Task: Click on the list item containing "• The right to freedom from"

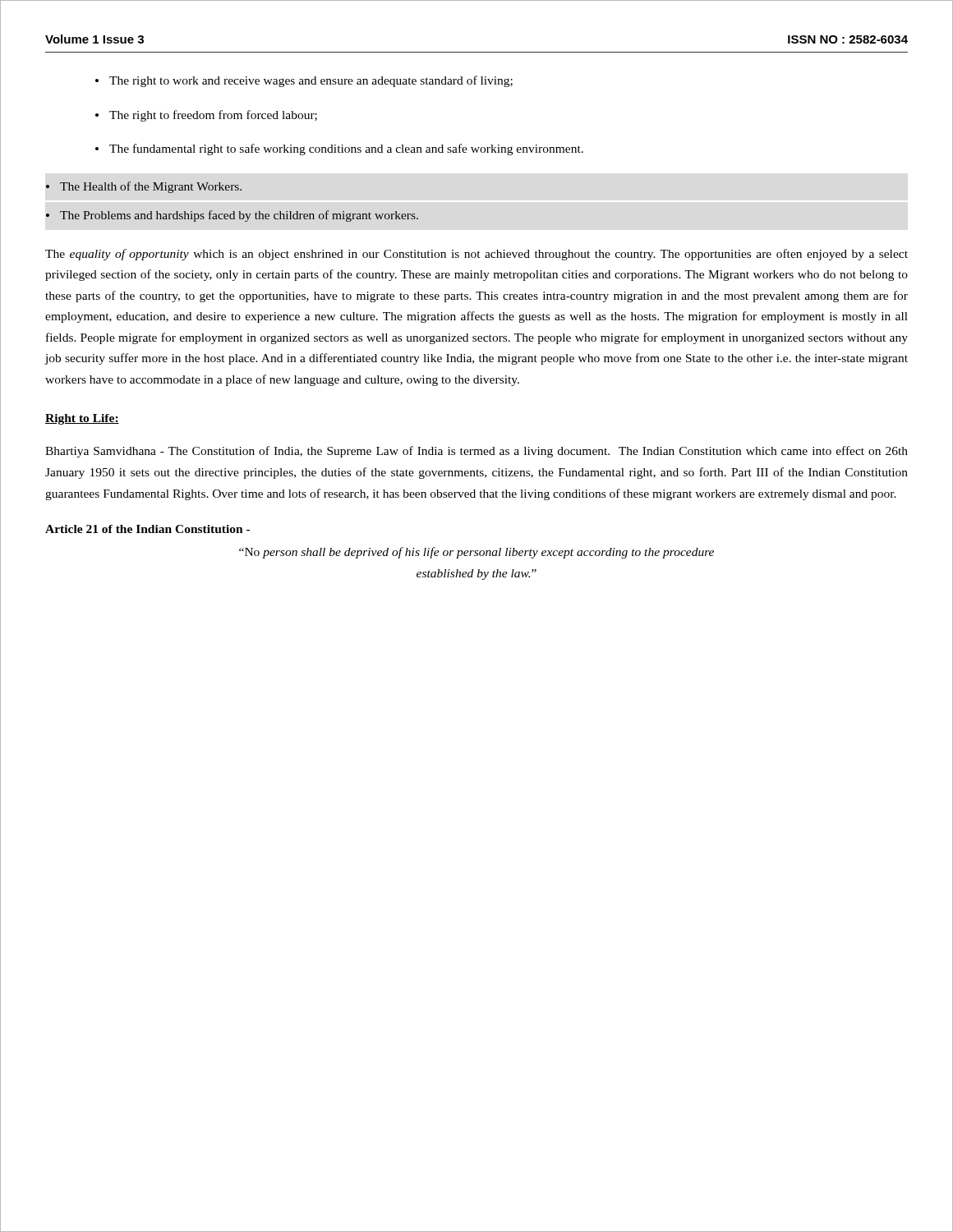Action: click(x=206, y=115)
